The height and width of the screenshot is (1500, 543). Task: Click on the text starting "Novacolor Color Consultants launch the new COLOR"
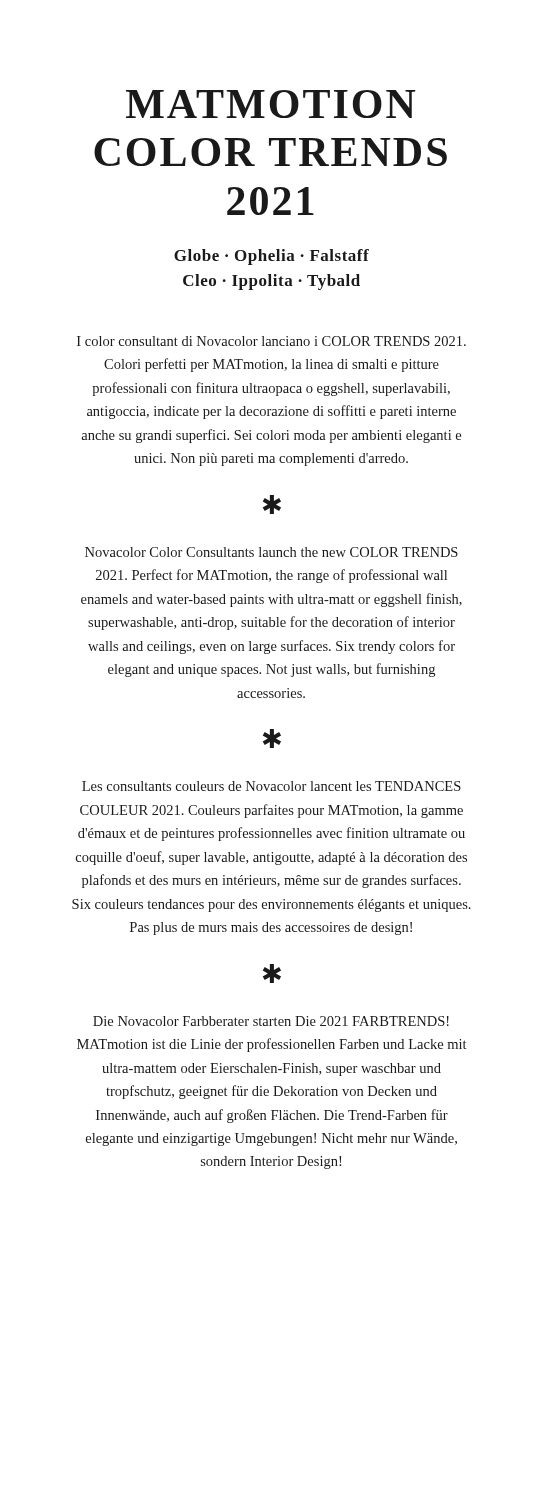point(272,623)
